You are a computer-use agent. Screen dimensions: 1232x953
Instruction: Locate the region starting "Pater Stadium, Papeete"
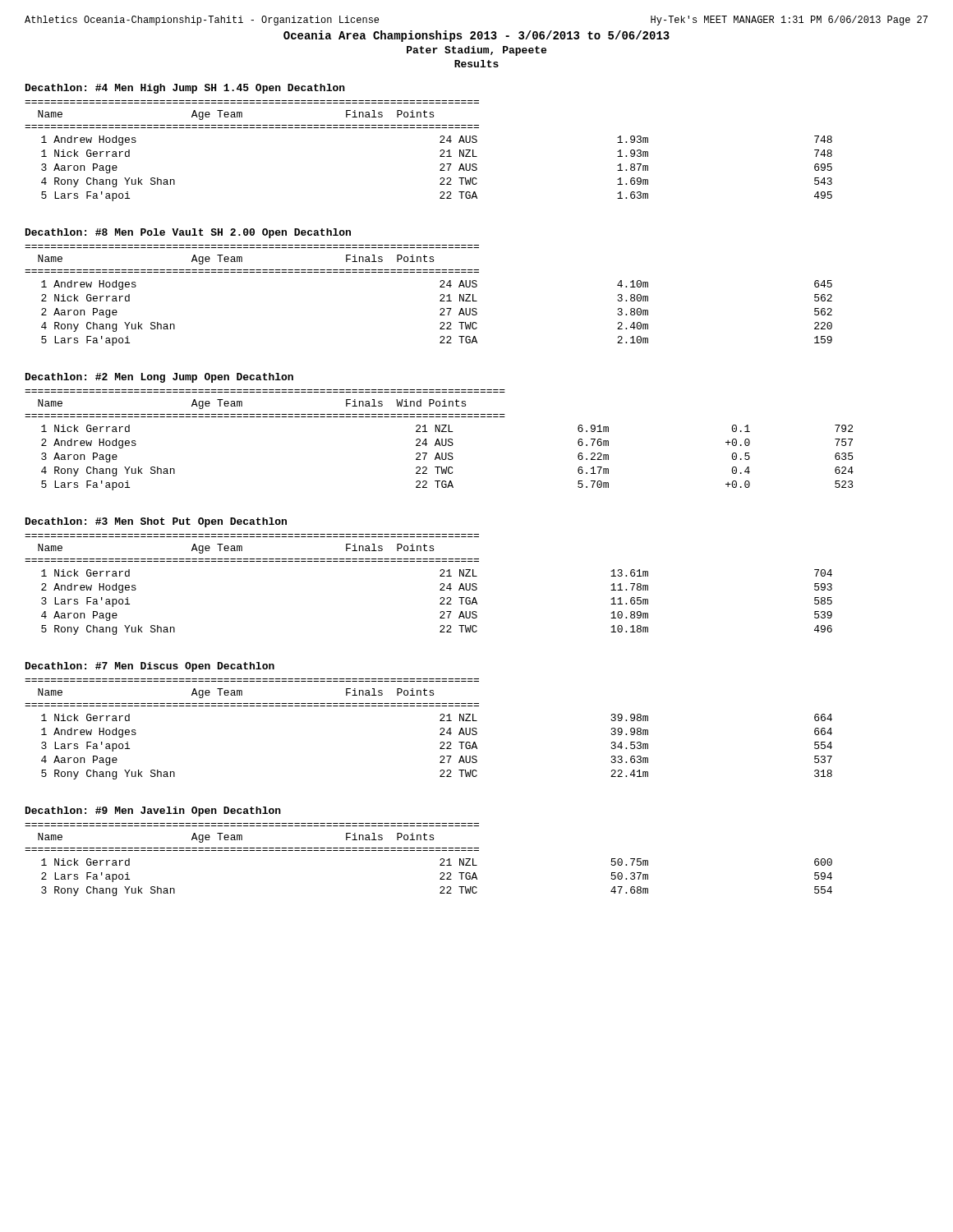click(x=476, y=51)
